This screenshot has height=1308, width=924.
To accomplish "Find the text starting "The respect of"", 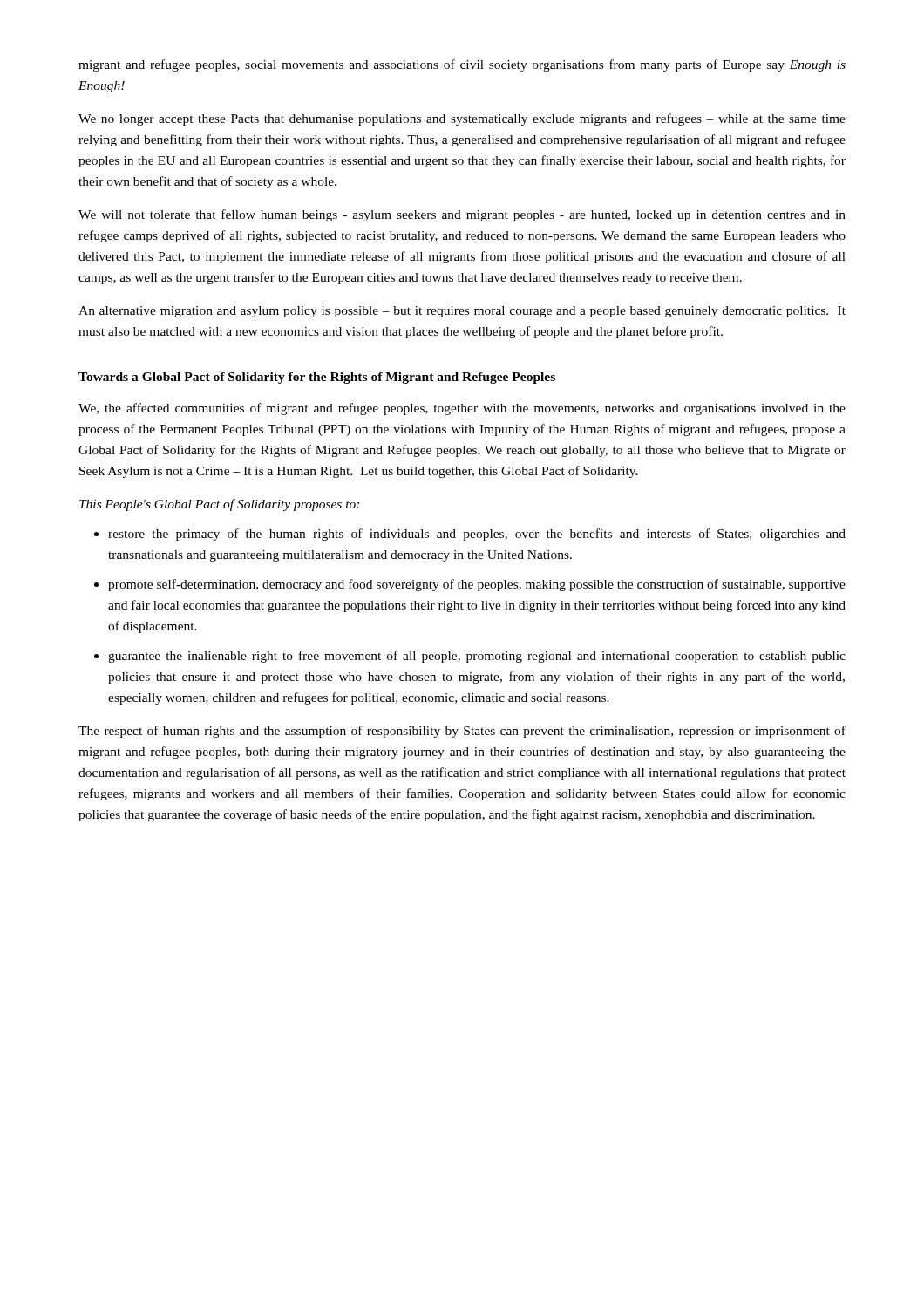I will click(462, 773).
